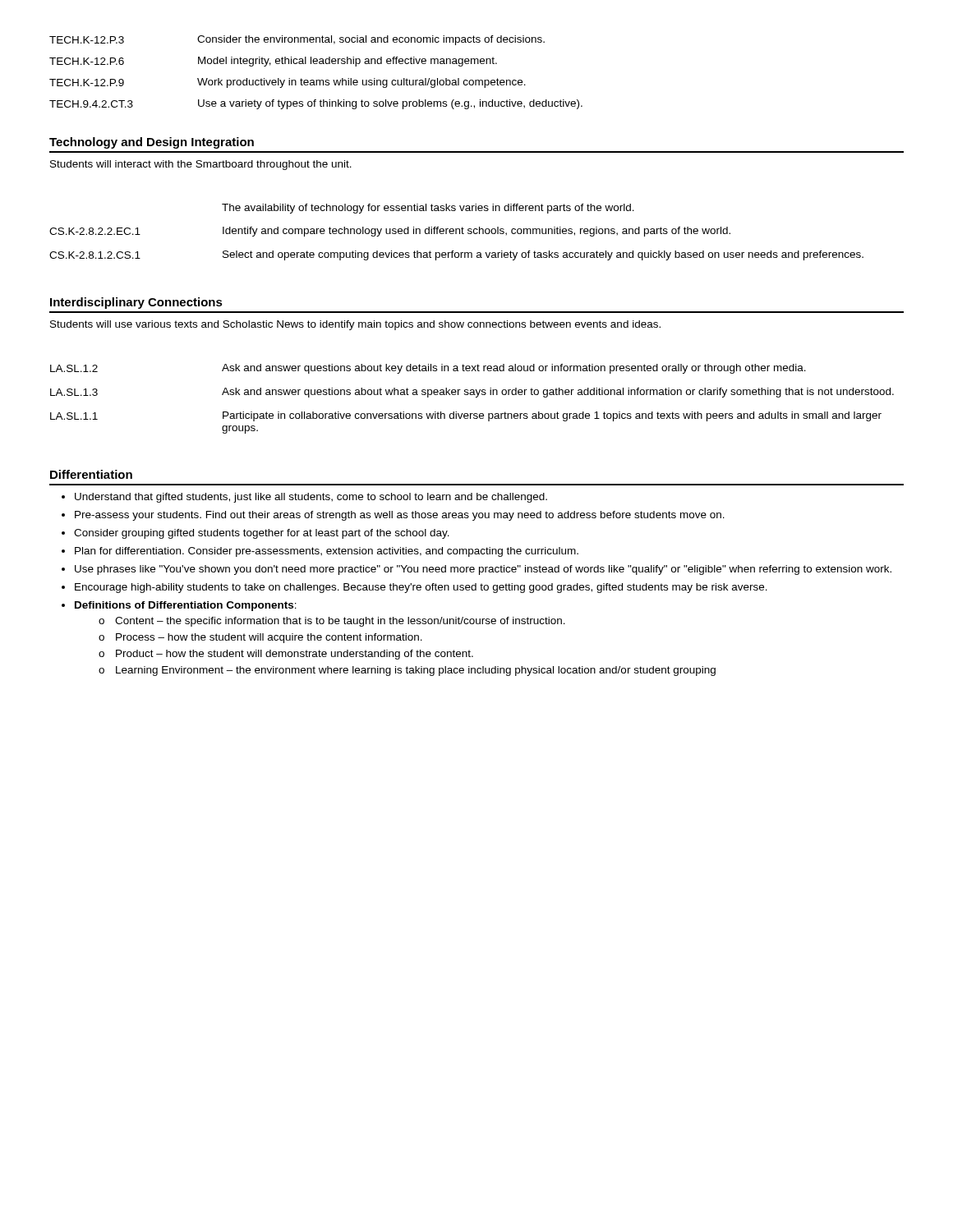Where is the passage that starts "TECH.9.4.2.CT.3 Use a variety"?
Viewport: 953px width, 1232px height.
[x=476, y=103]
